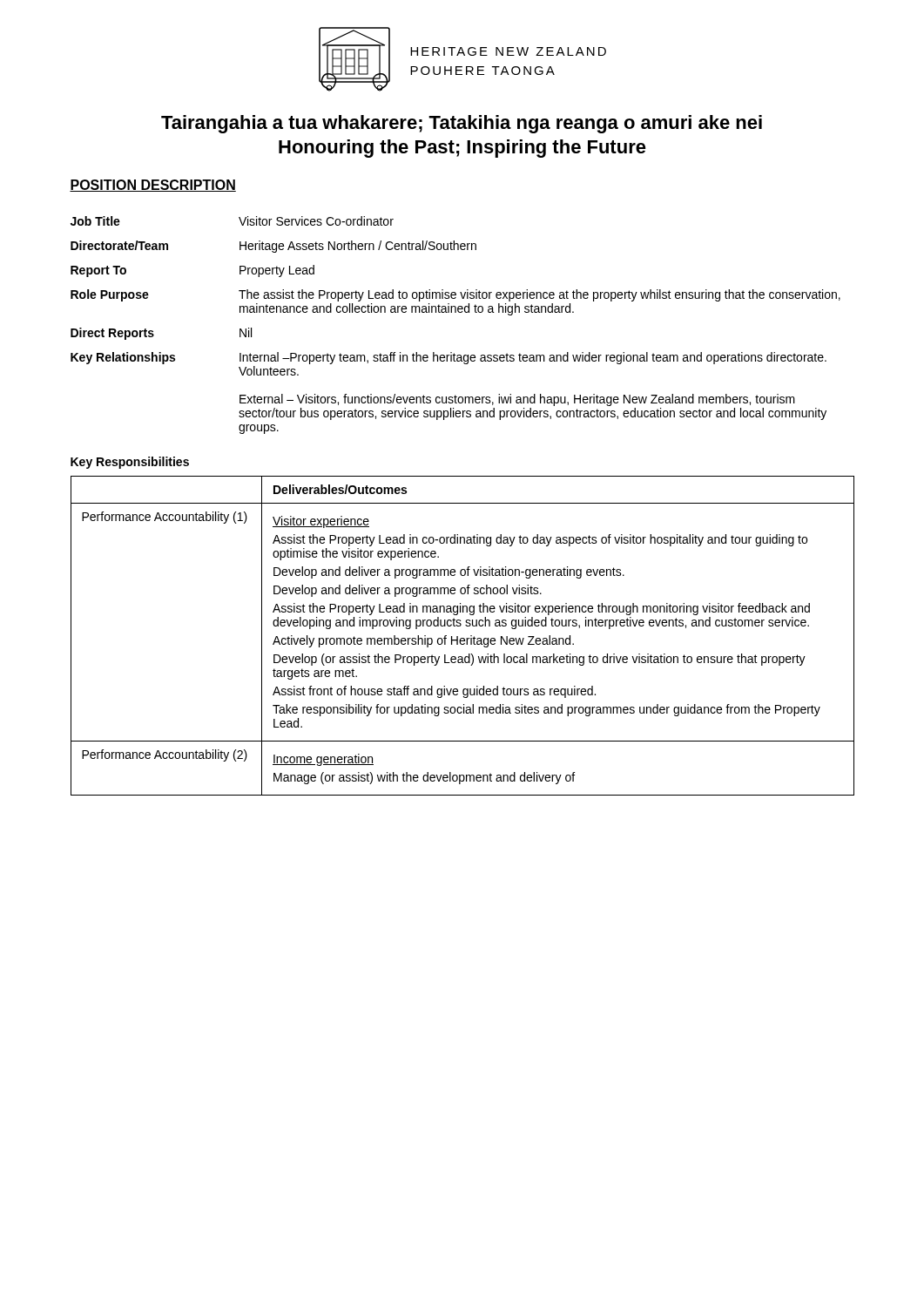Where is the title that starts "Tairangahia a tua whakarere; Tatakihia"?

(462, 122)
